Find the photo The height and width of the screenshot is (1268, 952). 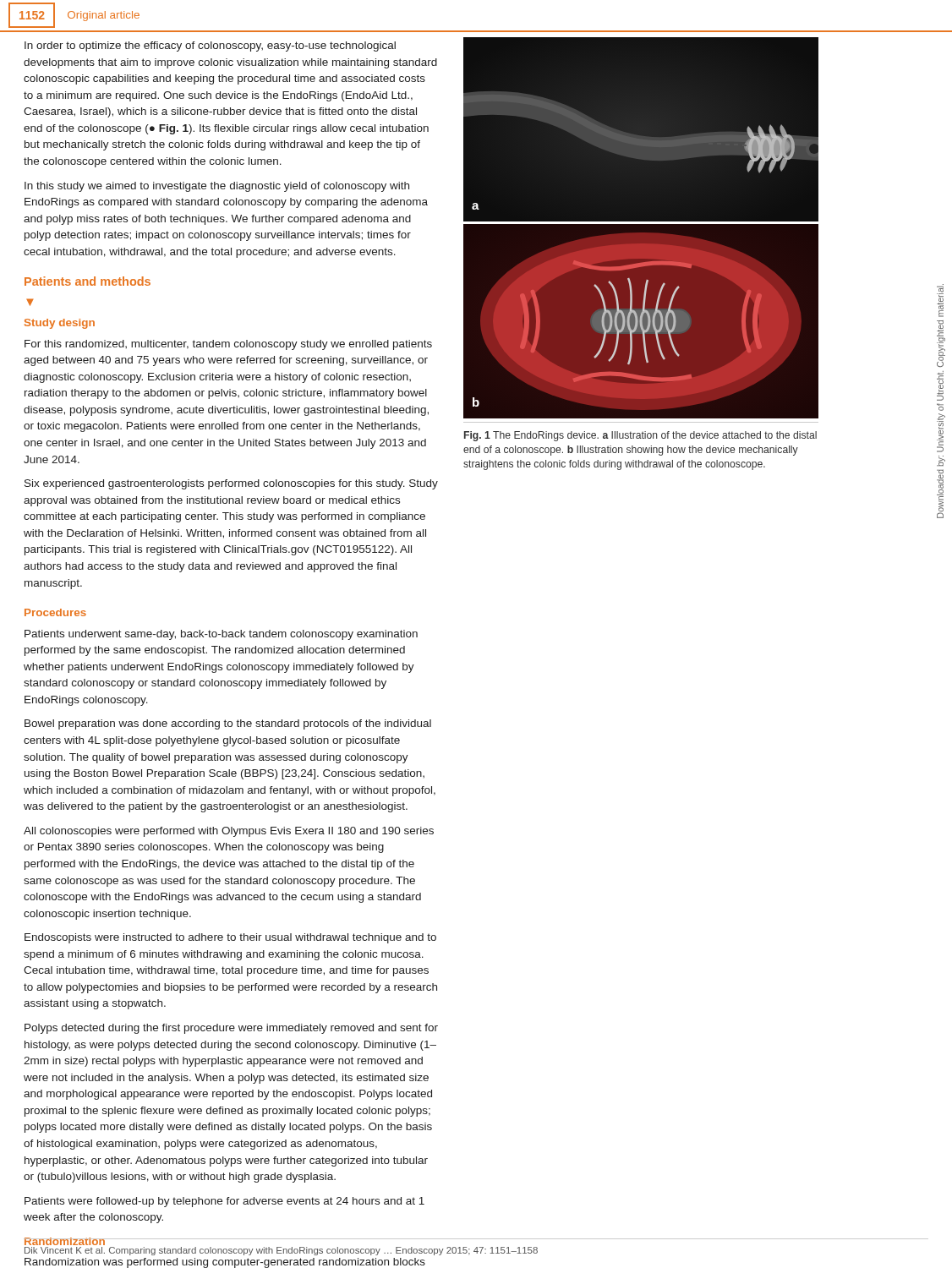(641, 228)
